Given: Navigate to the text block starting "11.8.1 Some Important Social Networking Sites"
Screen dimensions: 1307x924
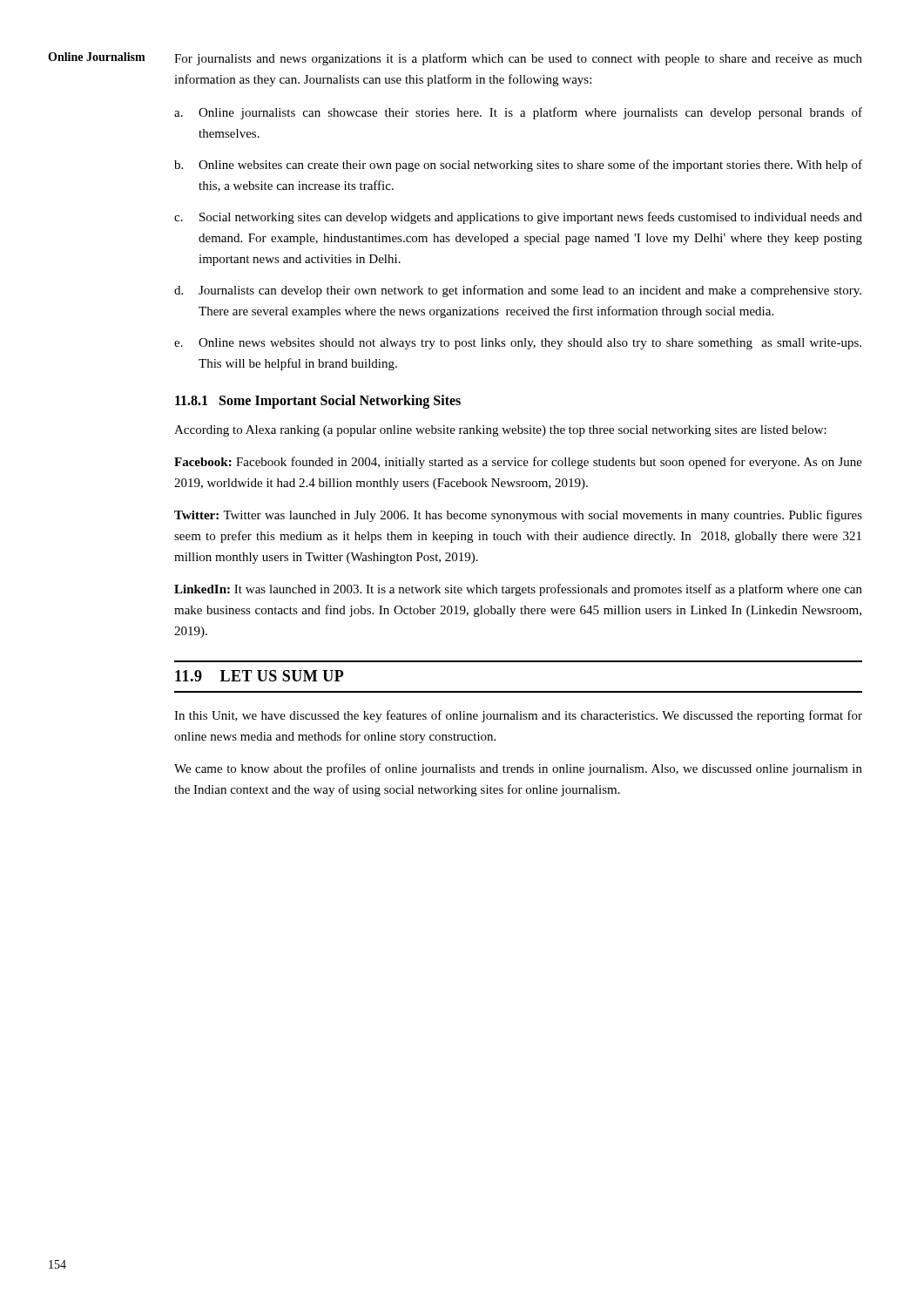Looking at the screenshot, I should (318, 400).
